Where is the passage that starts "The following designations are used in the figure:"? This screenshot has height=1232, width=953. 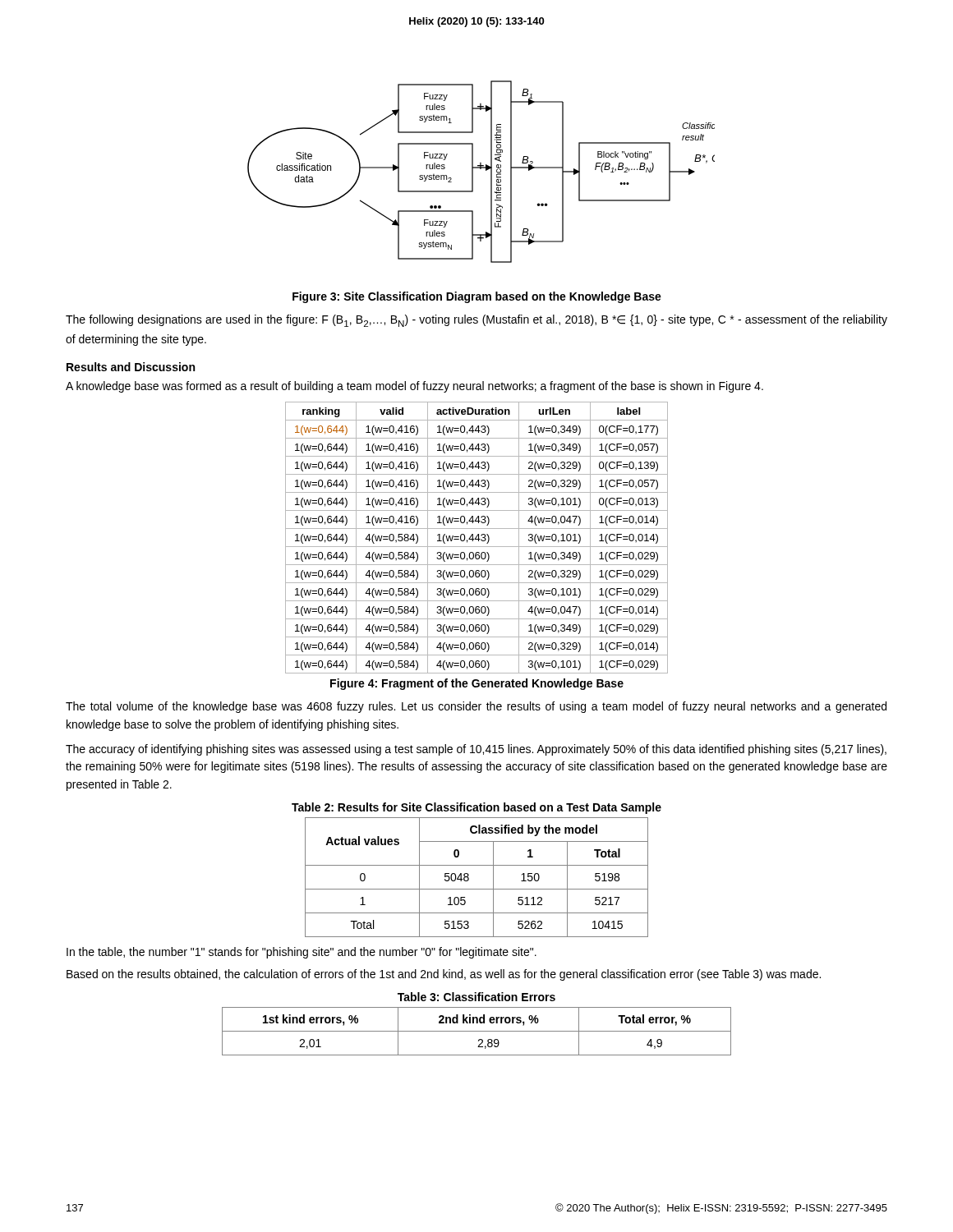(476, 329)
